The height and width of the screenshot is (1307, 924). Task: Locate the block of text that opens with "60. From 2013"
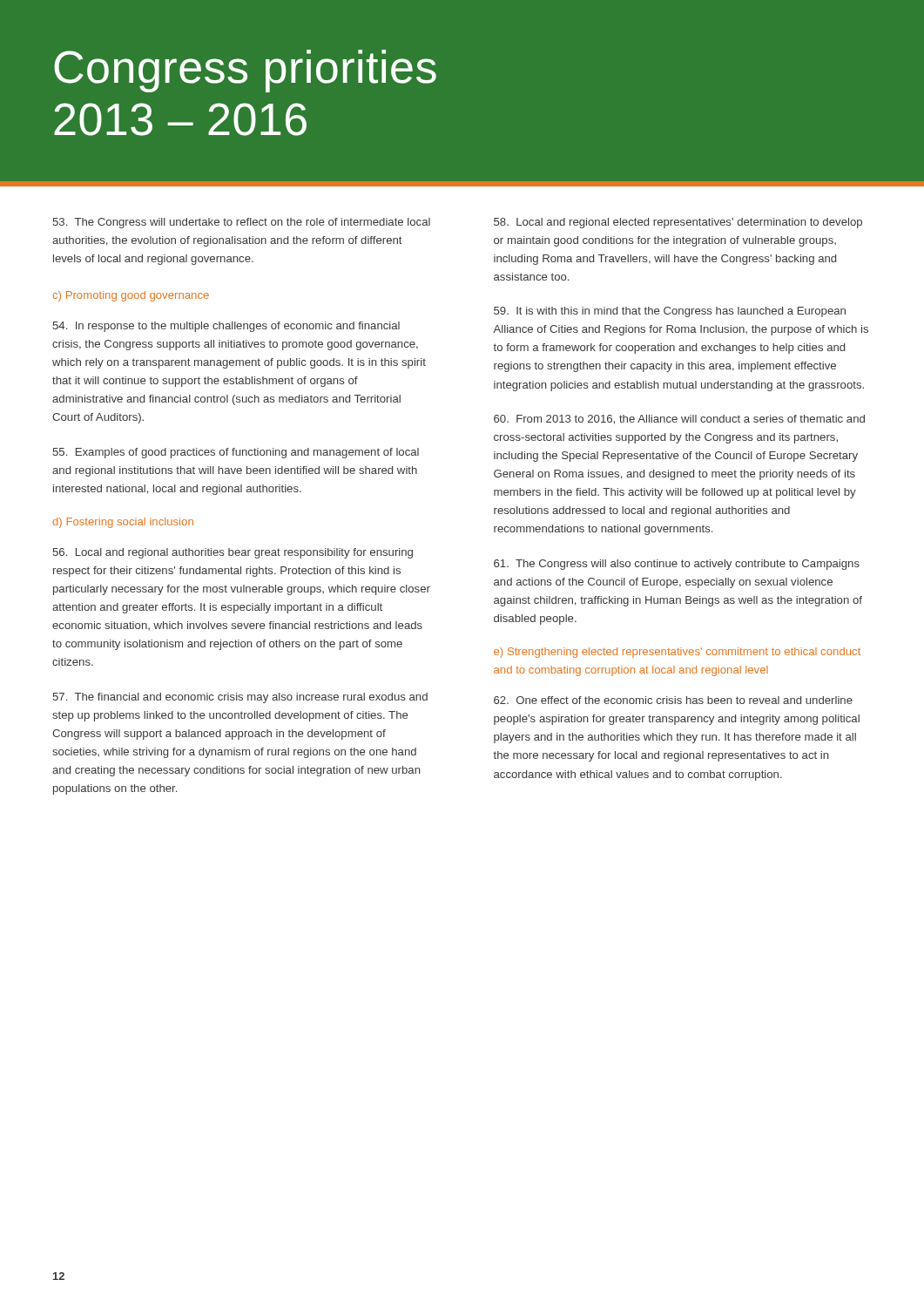679,474
